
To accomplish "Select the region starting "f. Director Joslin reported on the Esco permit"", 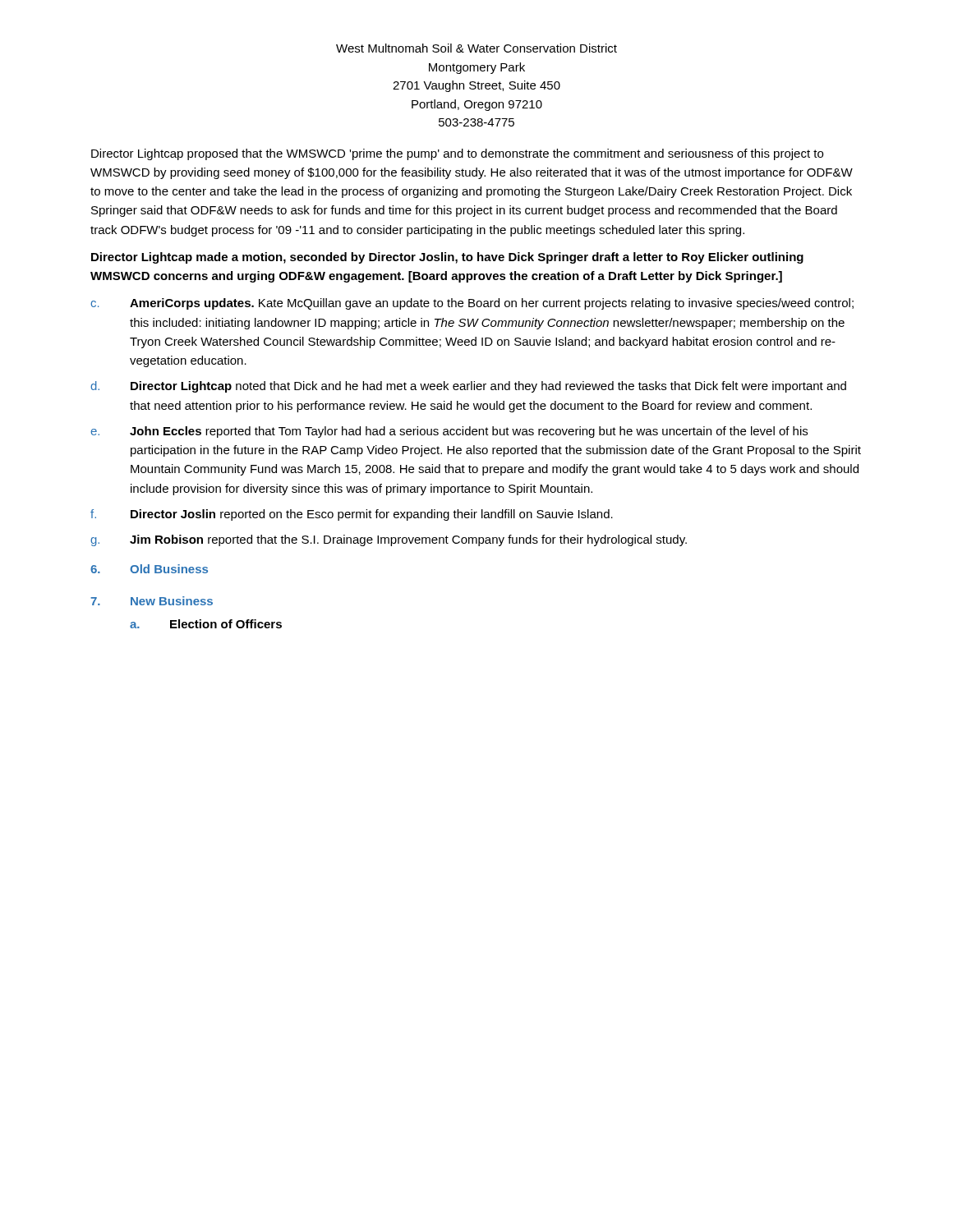I will pyautogui.click(x=476, y=514).
